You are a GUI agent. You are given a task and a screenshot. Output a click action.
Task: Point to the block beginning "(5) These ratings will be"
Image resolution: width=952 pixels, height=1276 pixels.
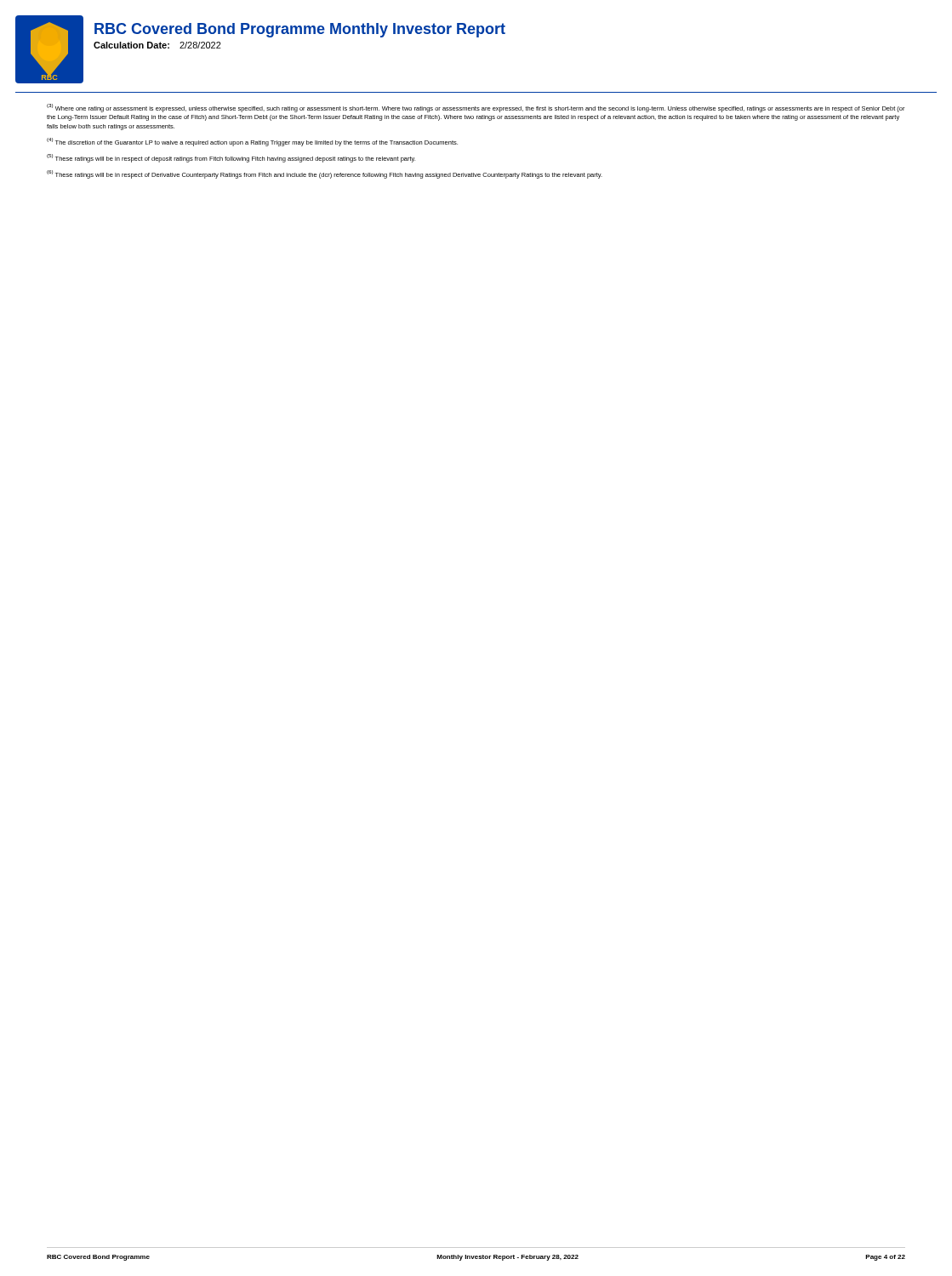231,157
